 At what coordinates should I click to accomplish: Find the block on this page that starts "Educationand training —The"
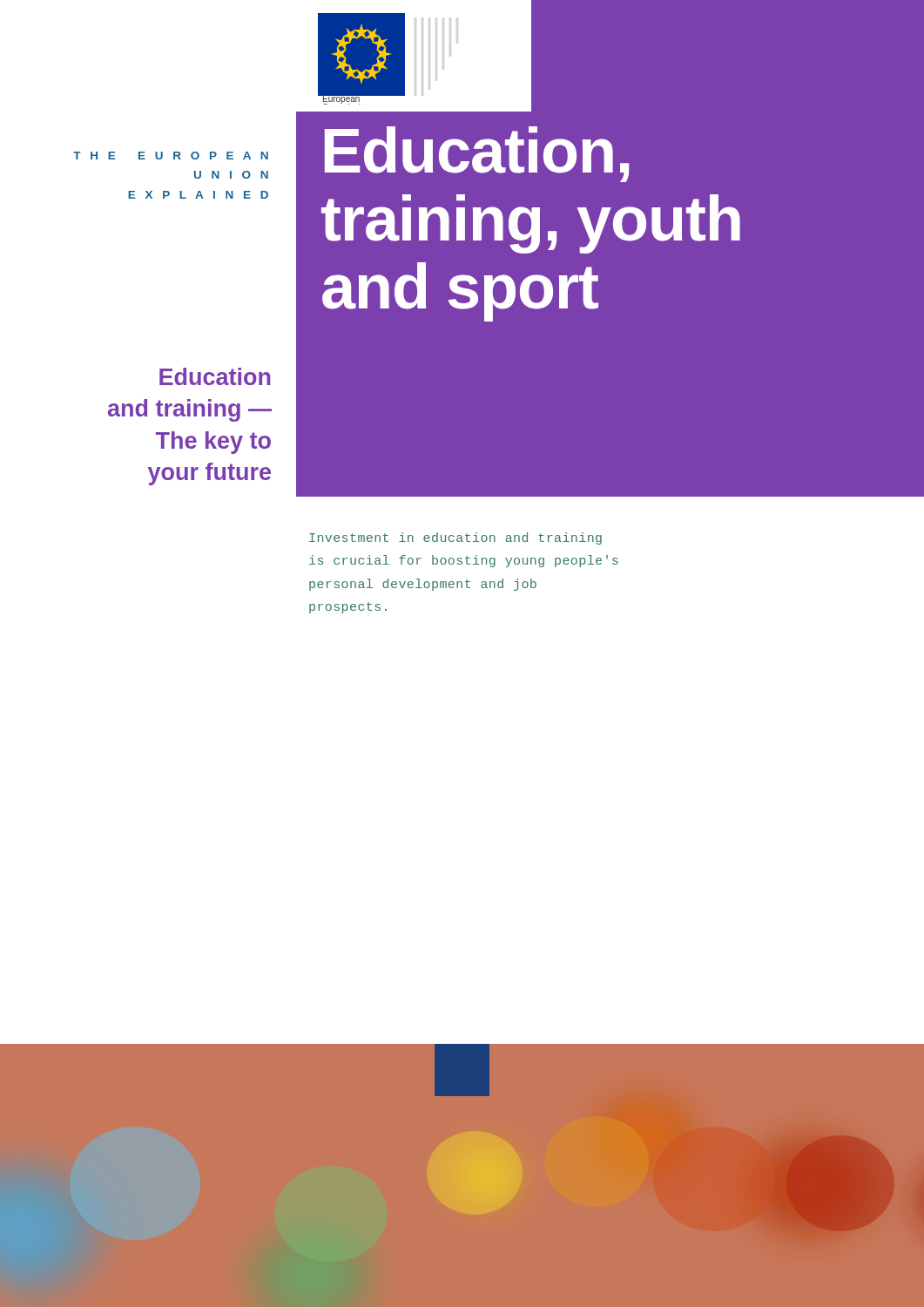click(136, 425)
